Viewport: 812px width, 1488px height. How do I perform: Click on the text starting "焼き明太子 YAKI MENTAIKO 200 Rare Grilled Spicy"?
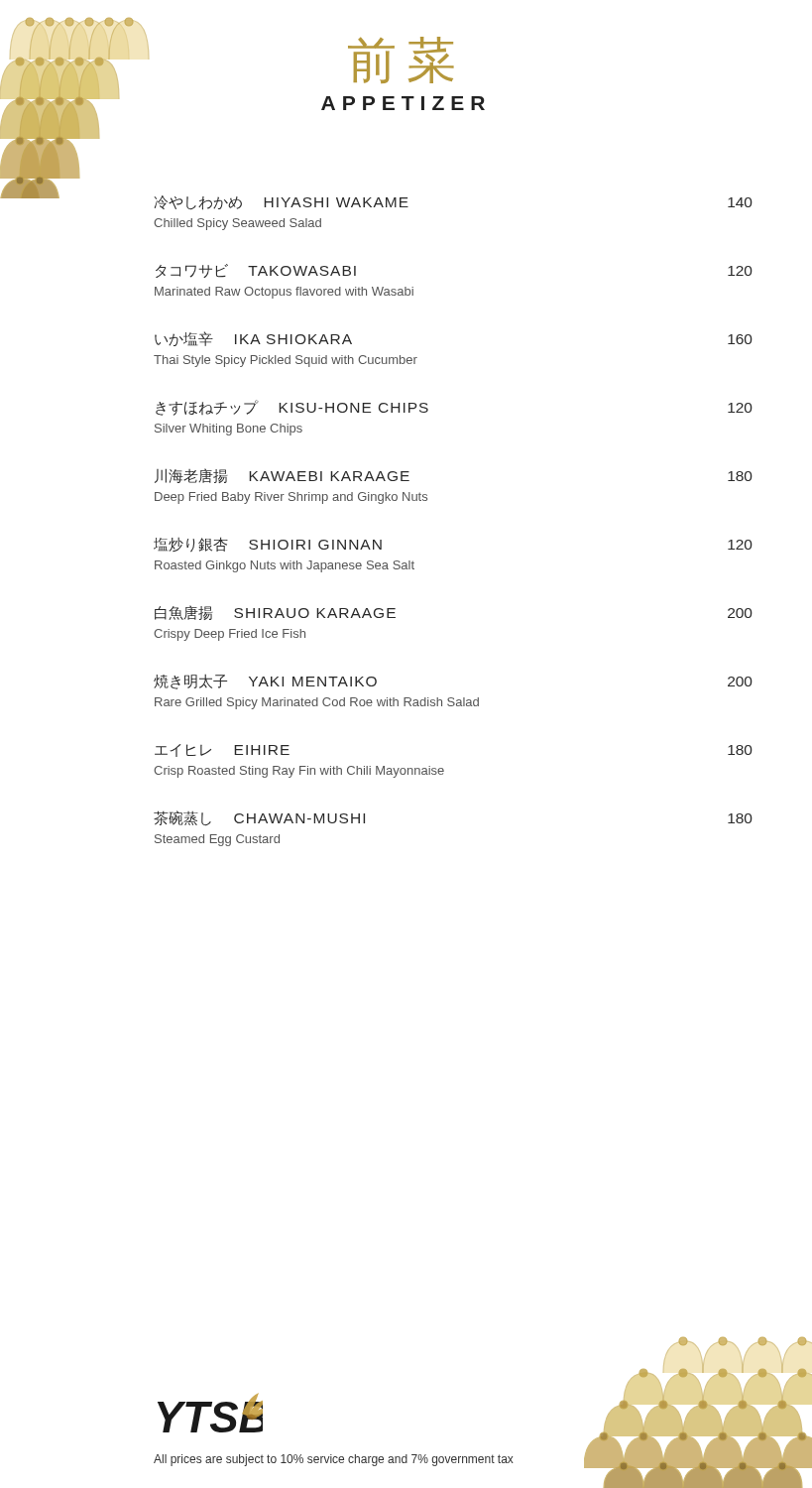coord(453,691)
